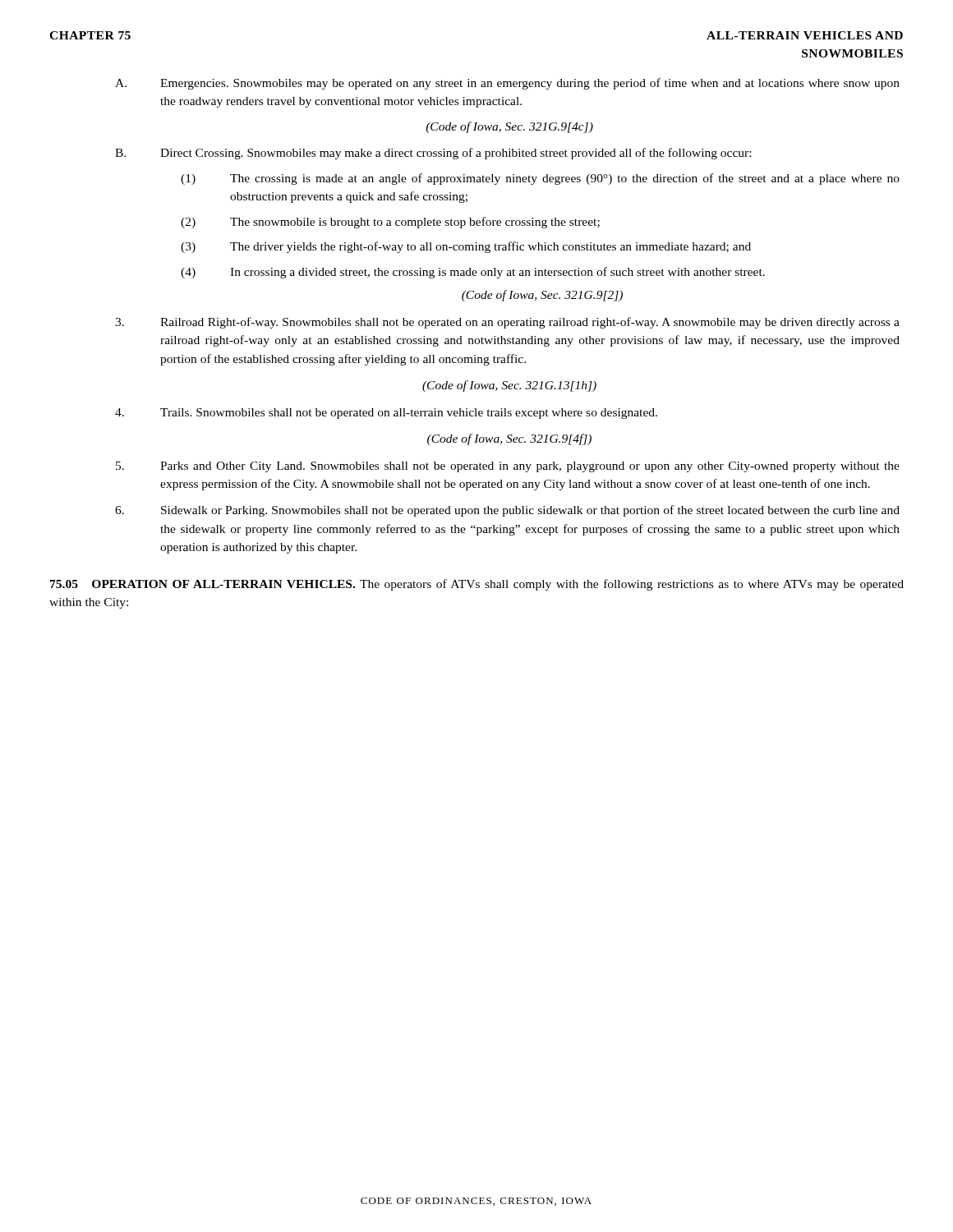Click on the text containing "(Code of Iowa, Sec. 321G.9[4f])"
Screen dimensions: 1232x953
[509, 439]
